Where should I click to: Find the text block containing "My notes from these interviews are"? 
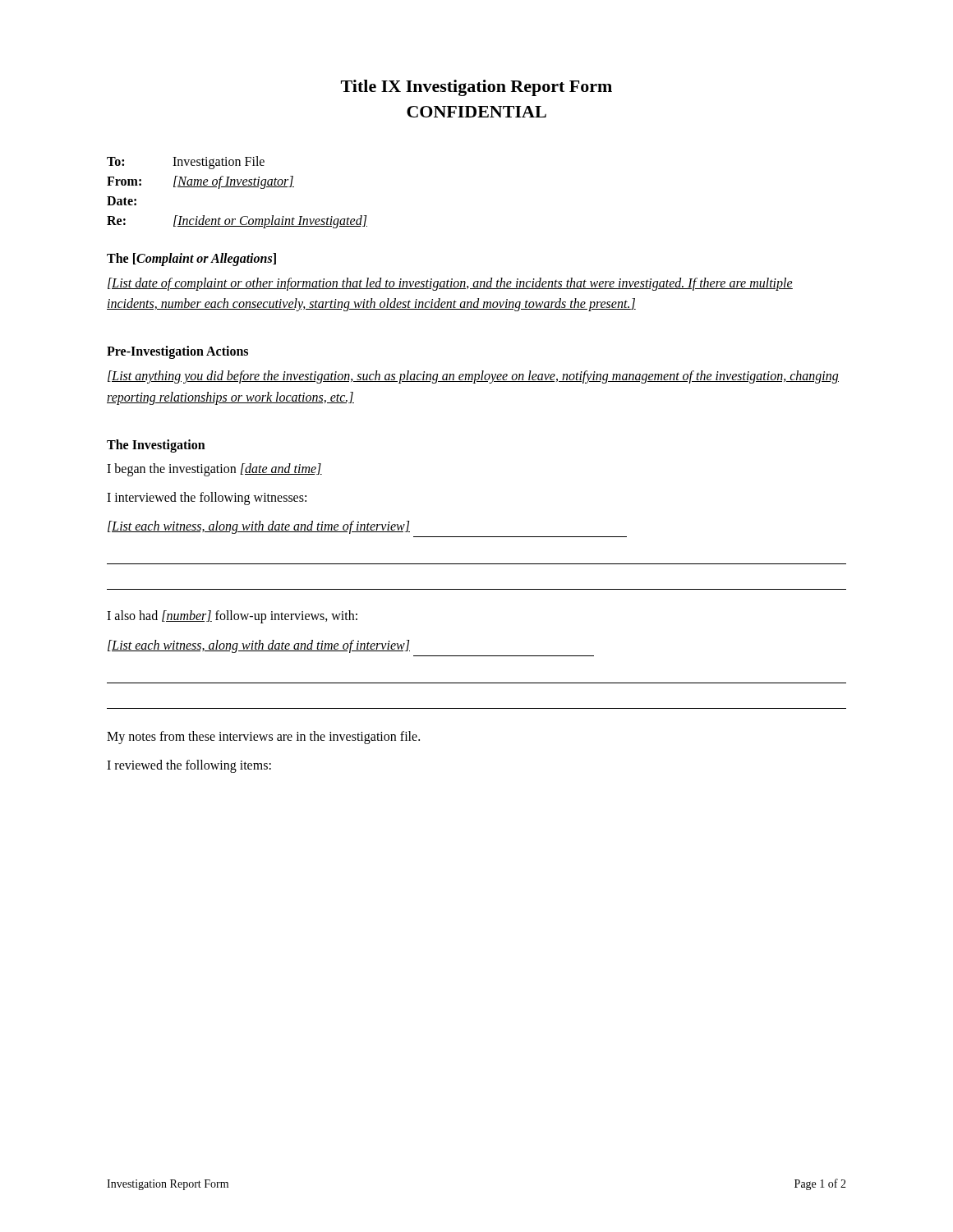[264, 736]
